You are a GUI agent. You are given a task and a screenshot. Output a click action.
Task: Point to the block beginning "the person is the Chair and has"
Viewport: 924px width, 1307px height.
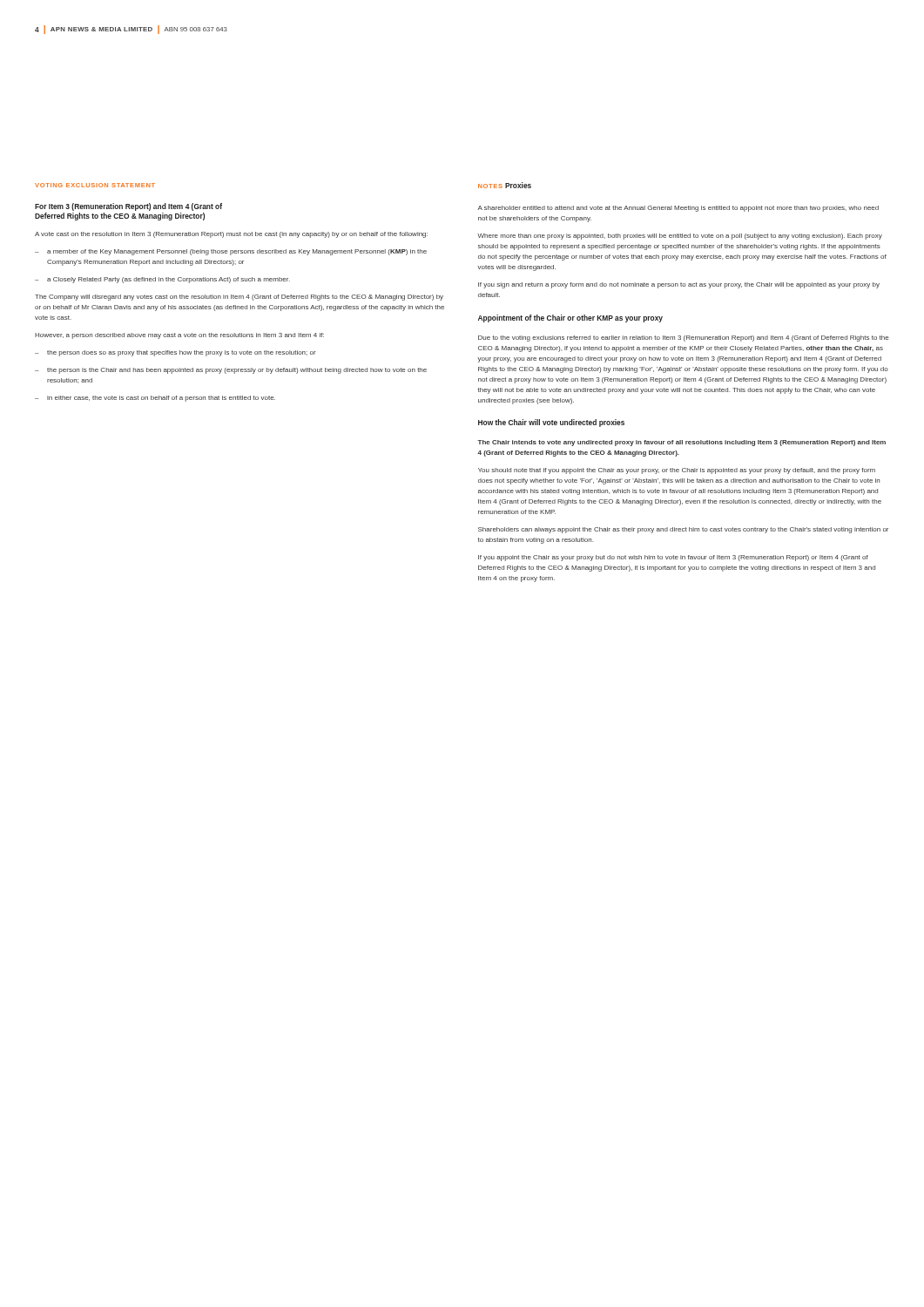click(241, 375)
